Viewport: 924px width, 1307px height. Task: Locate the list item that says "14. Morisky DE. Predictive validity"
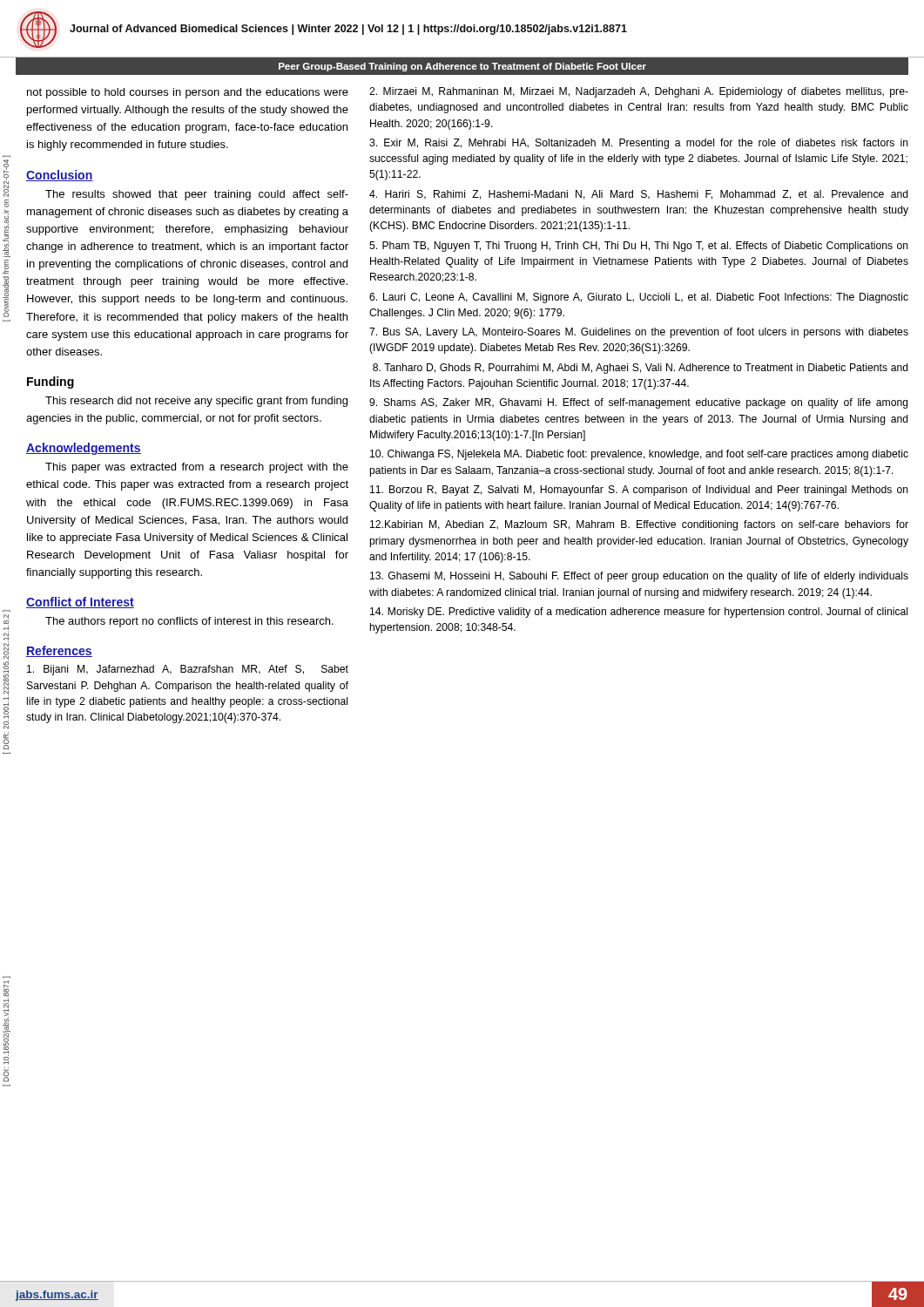(639, 620)
